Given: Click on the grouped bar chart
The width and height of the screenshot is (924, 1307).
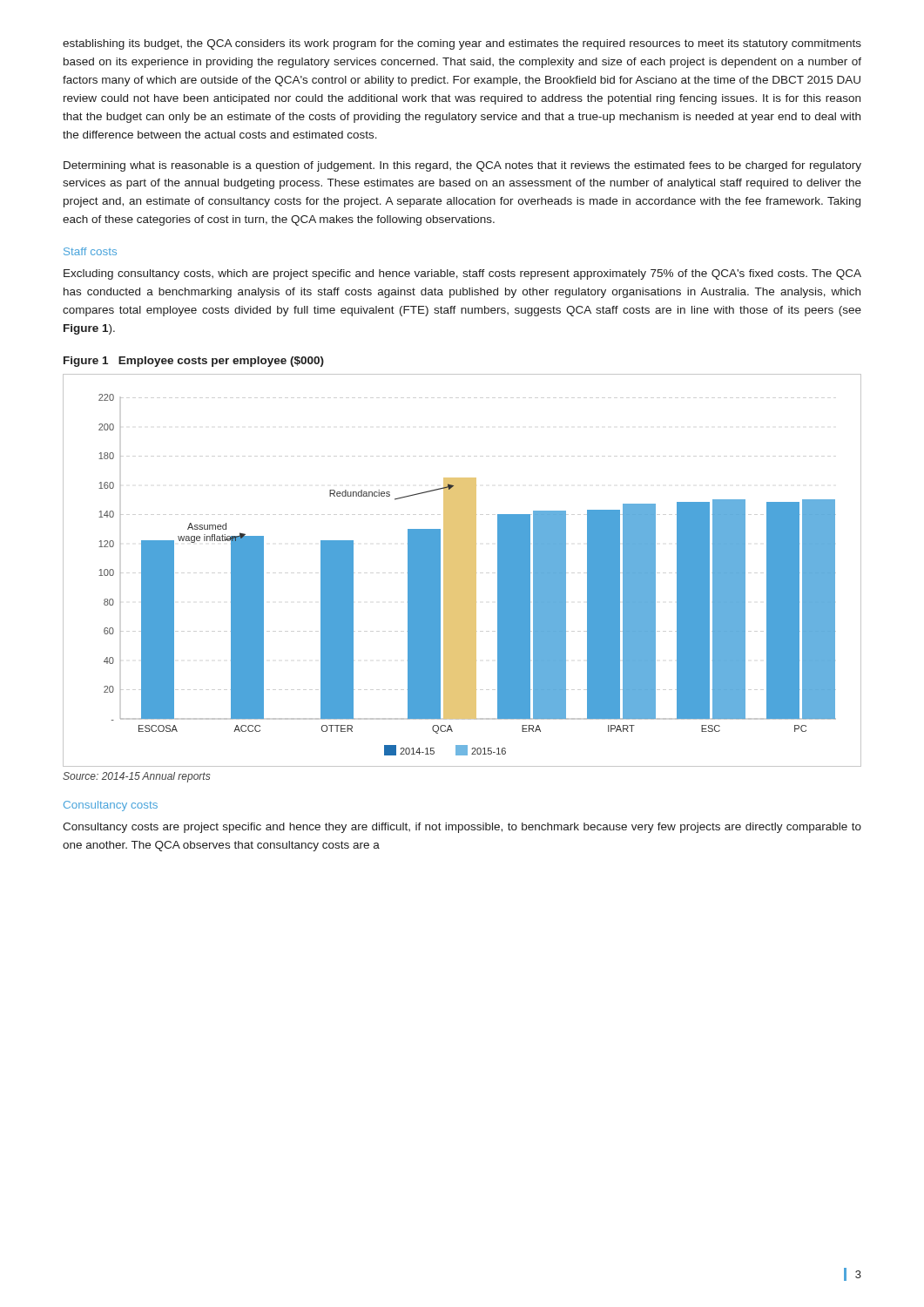Looking at the screenshot, I should 462,570.
